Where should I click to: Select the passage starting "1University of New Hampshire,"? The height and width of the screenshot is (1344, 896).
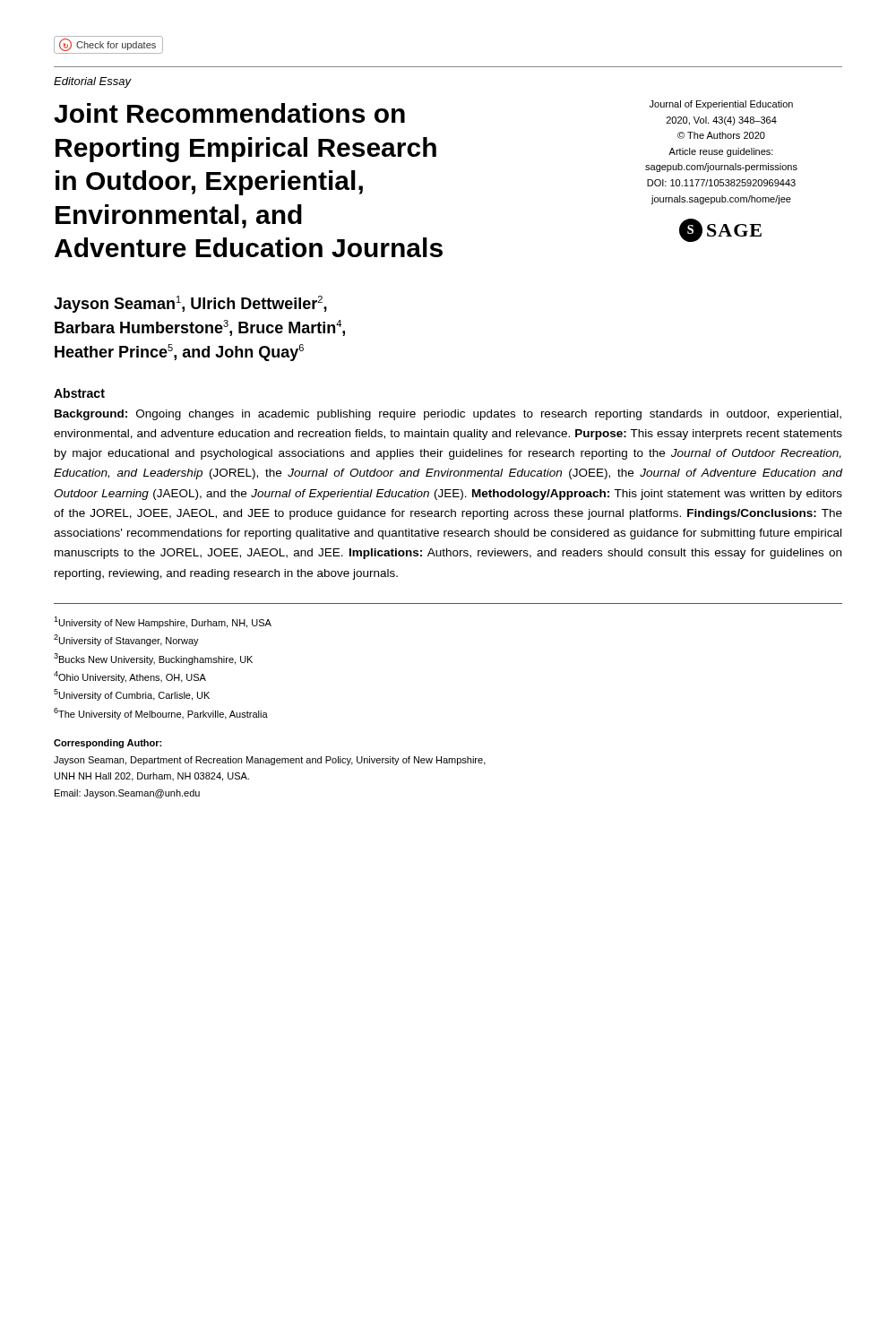[163, 622]
